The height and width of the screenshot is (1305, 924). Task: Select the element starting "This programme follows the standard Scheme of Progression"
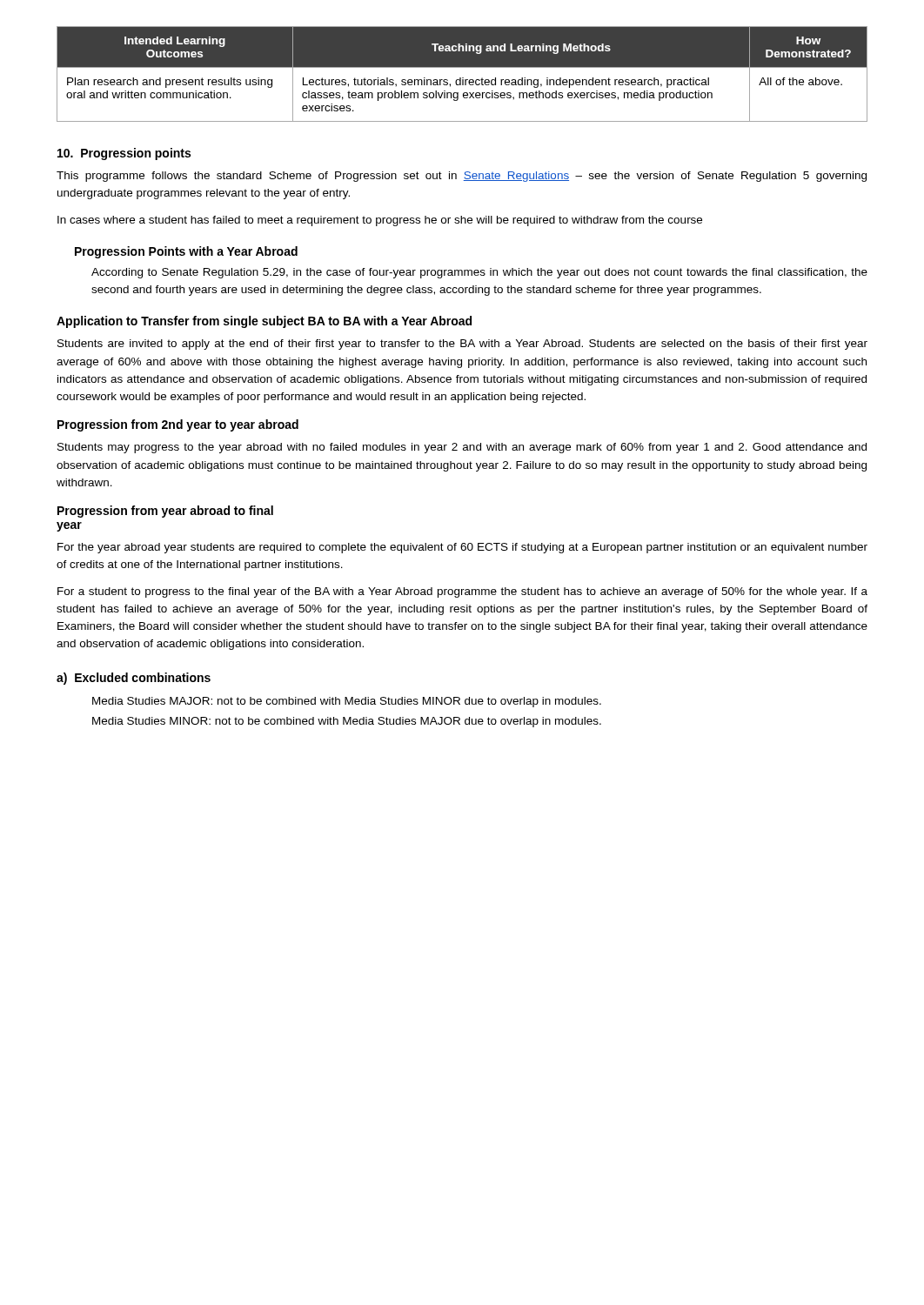(462, 184)
